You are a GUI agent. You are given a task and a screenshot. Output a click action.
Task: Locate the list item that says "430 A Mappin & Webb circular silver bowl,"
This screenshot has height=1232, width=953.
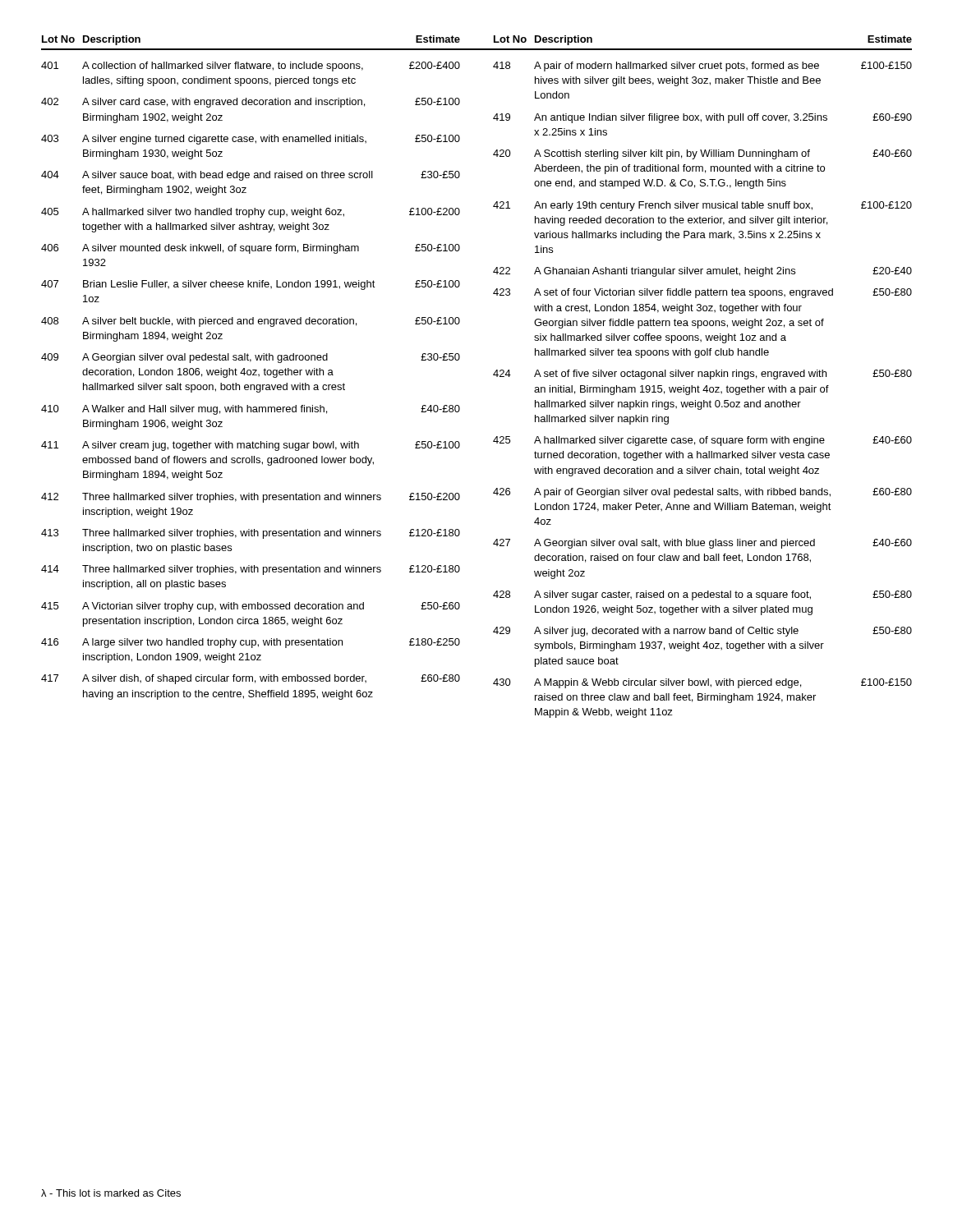(x=702, y=697)
